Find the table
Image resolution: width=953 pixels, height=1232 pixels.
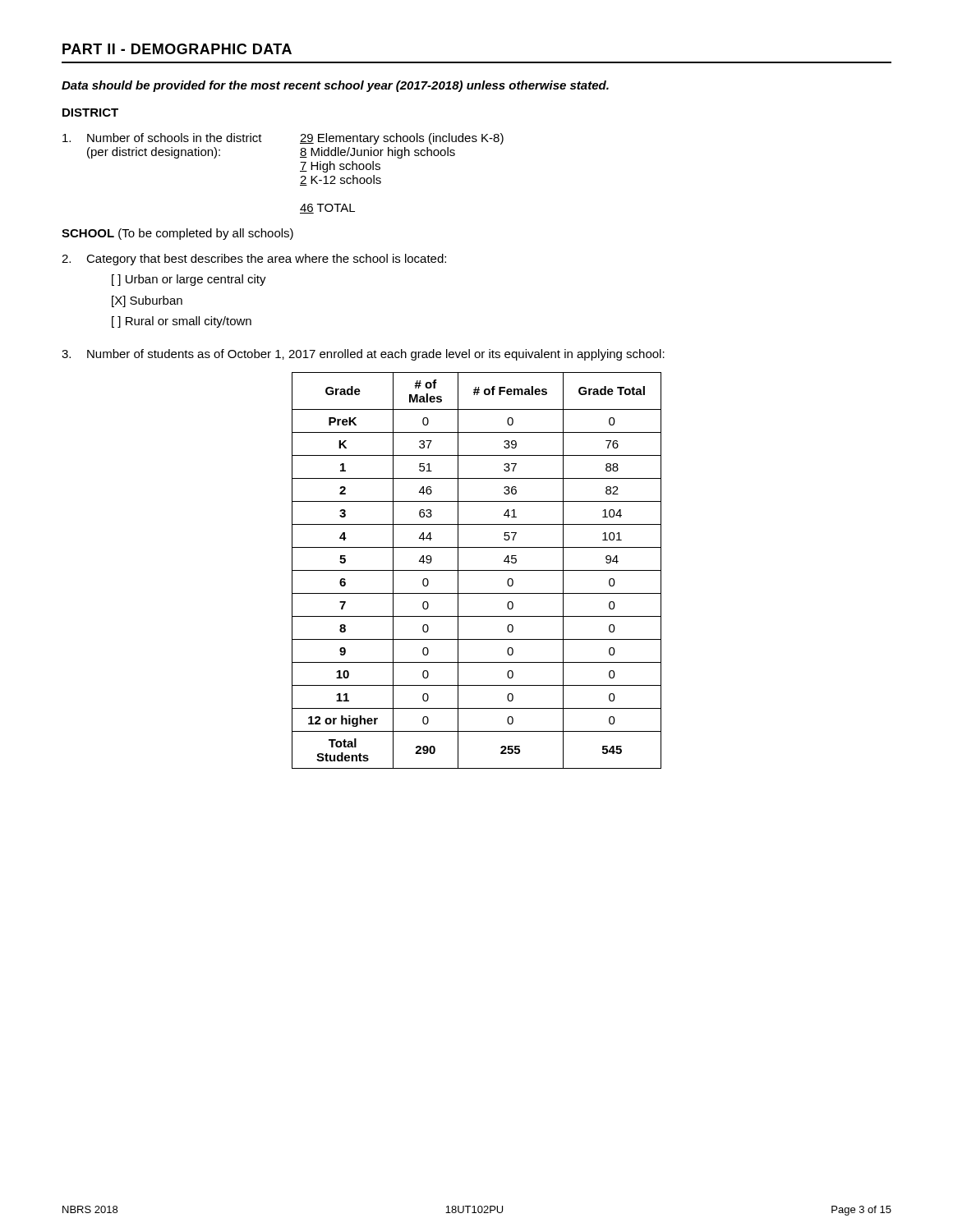point(476,570)
